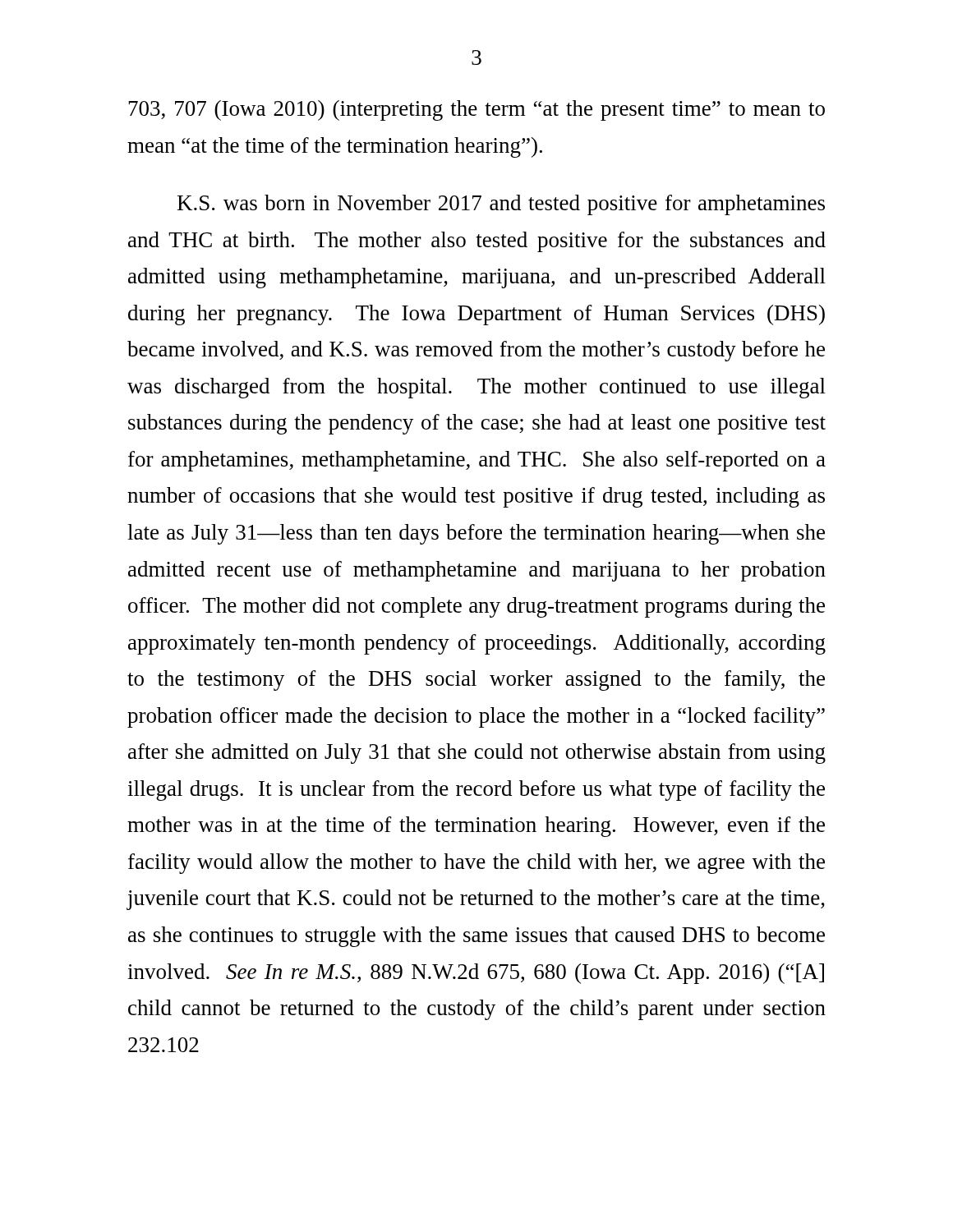The height and width of the screenshot is (1232, 953).
Task: Locate the region starting "K.S. was born"
Action: point(476,624)
